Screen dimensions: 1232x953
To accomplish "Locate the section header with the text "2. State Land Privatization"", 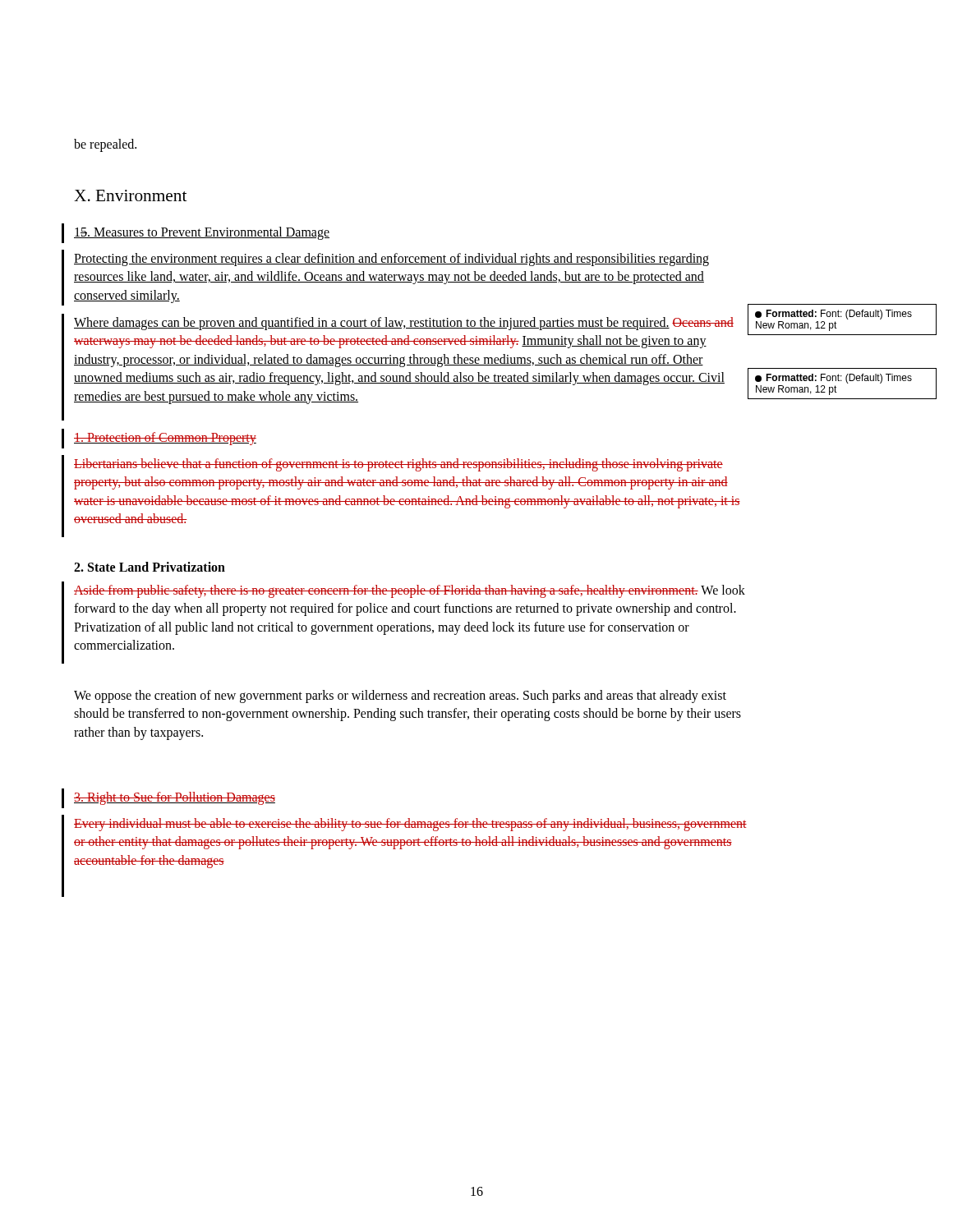I will (150, 567).
